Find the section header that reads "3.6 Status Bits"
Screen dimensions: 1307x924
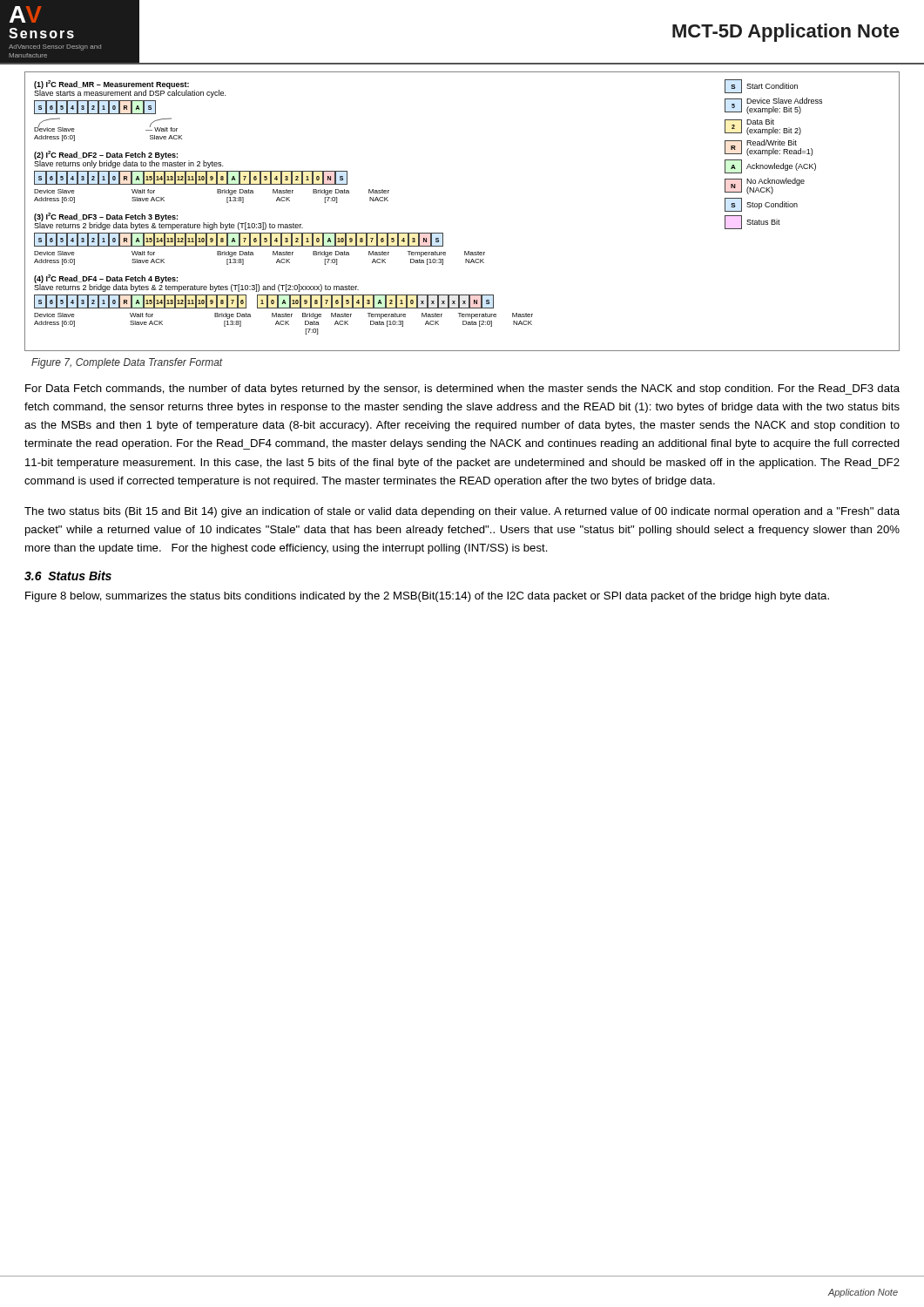[x=68, y=576]
